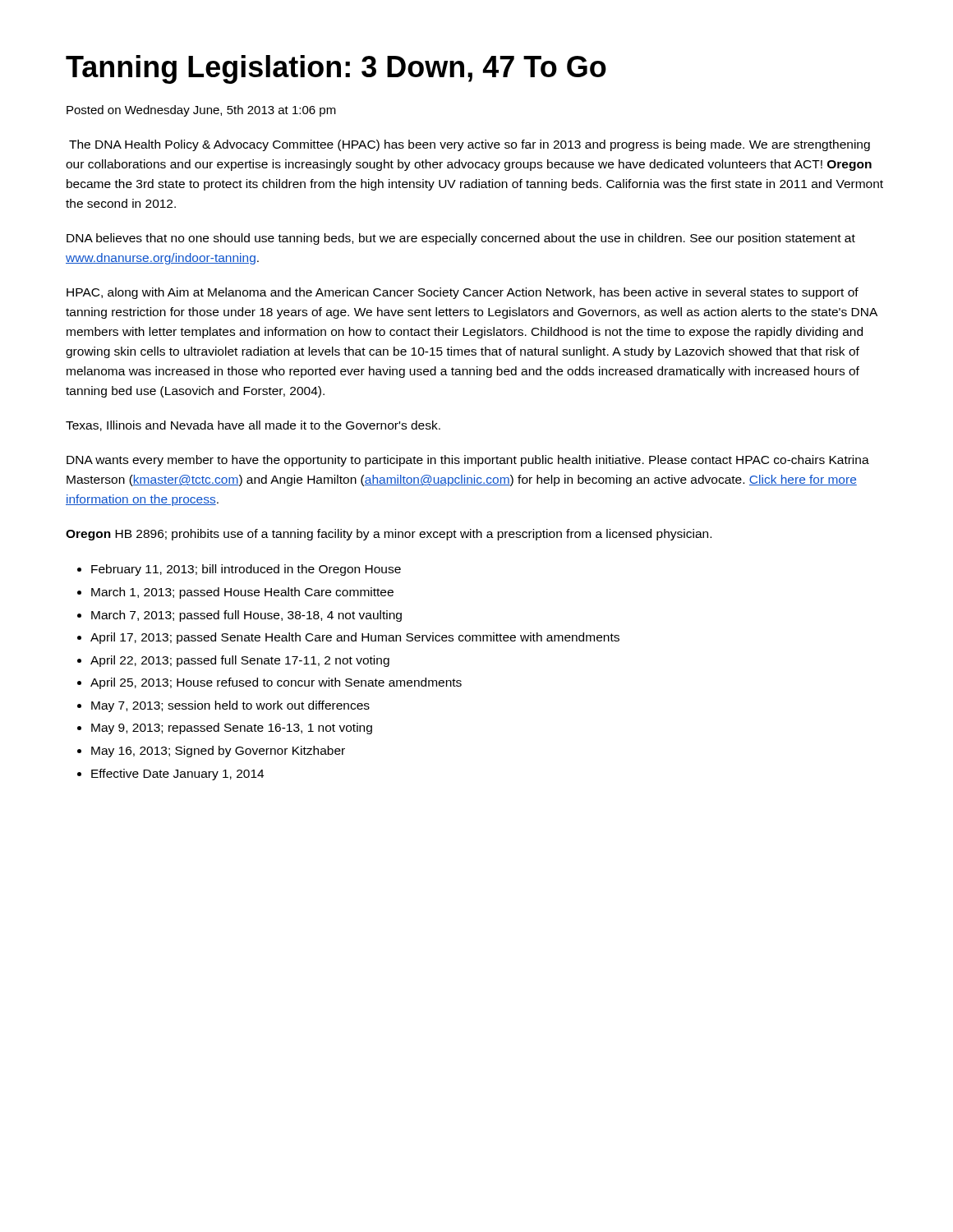Find the text block containing "The DNA Health Policy & Advocacy Committee"
The height and width of the screenshot is (1232, 953).
coord(474,174)
